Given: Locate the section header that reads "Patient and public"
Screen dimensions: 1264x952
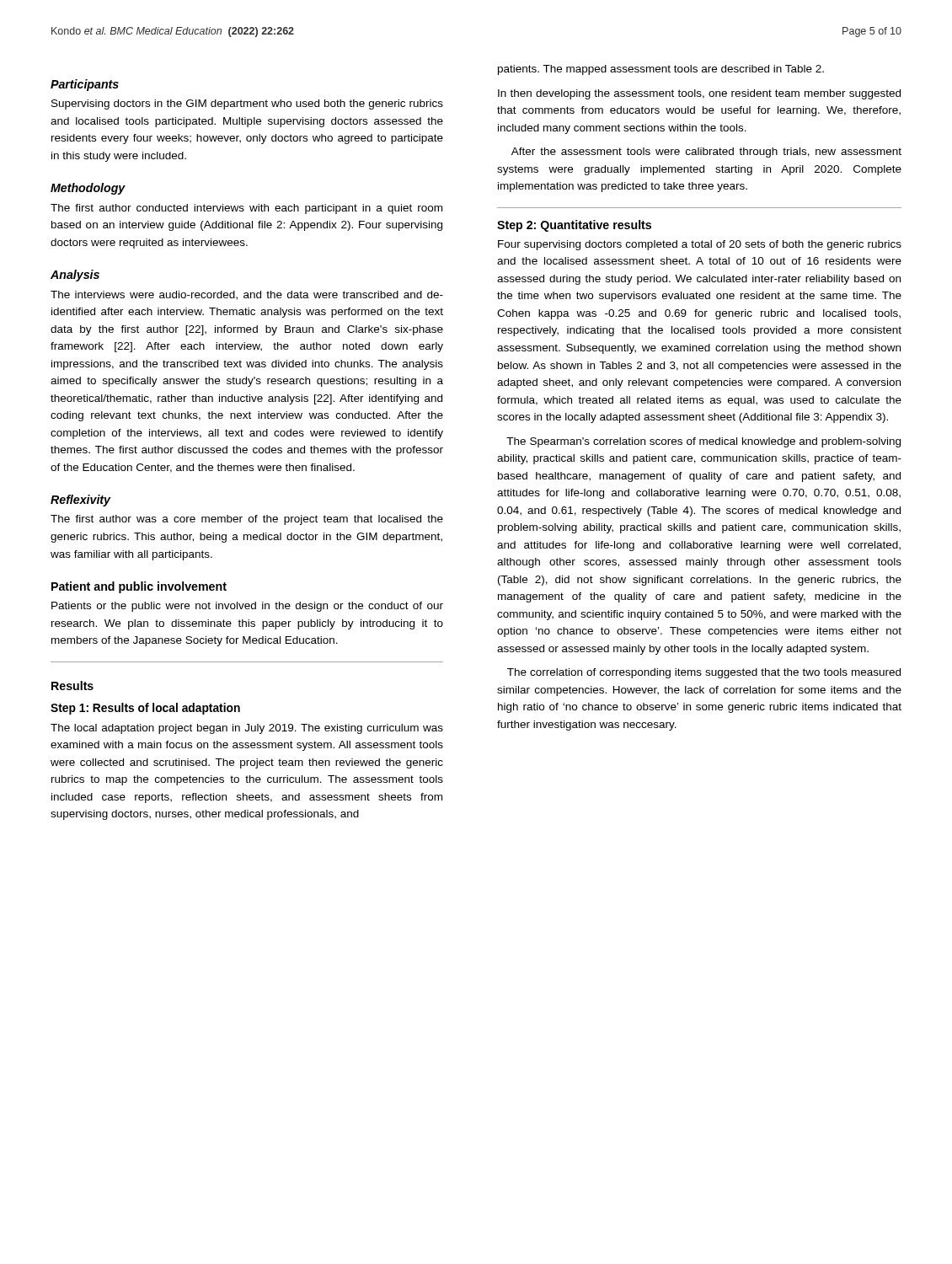Looking at the screenshot, I should pyautogui.click(x=139, y=586).
